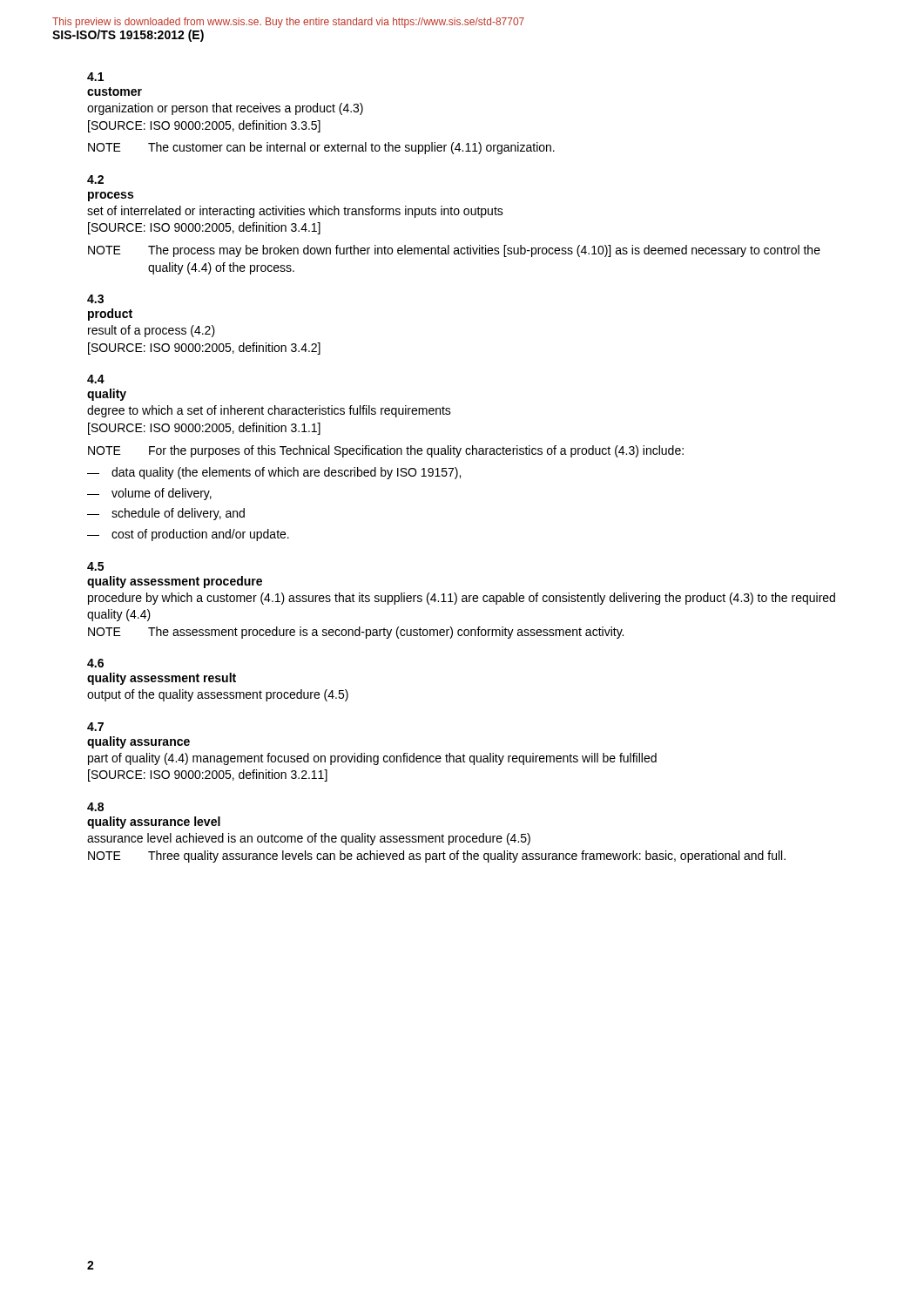Screen dimensions: 1307x924
Task: Find the text starting "process set of interrelated or interacting activities which"
Action: coord(462,202)
